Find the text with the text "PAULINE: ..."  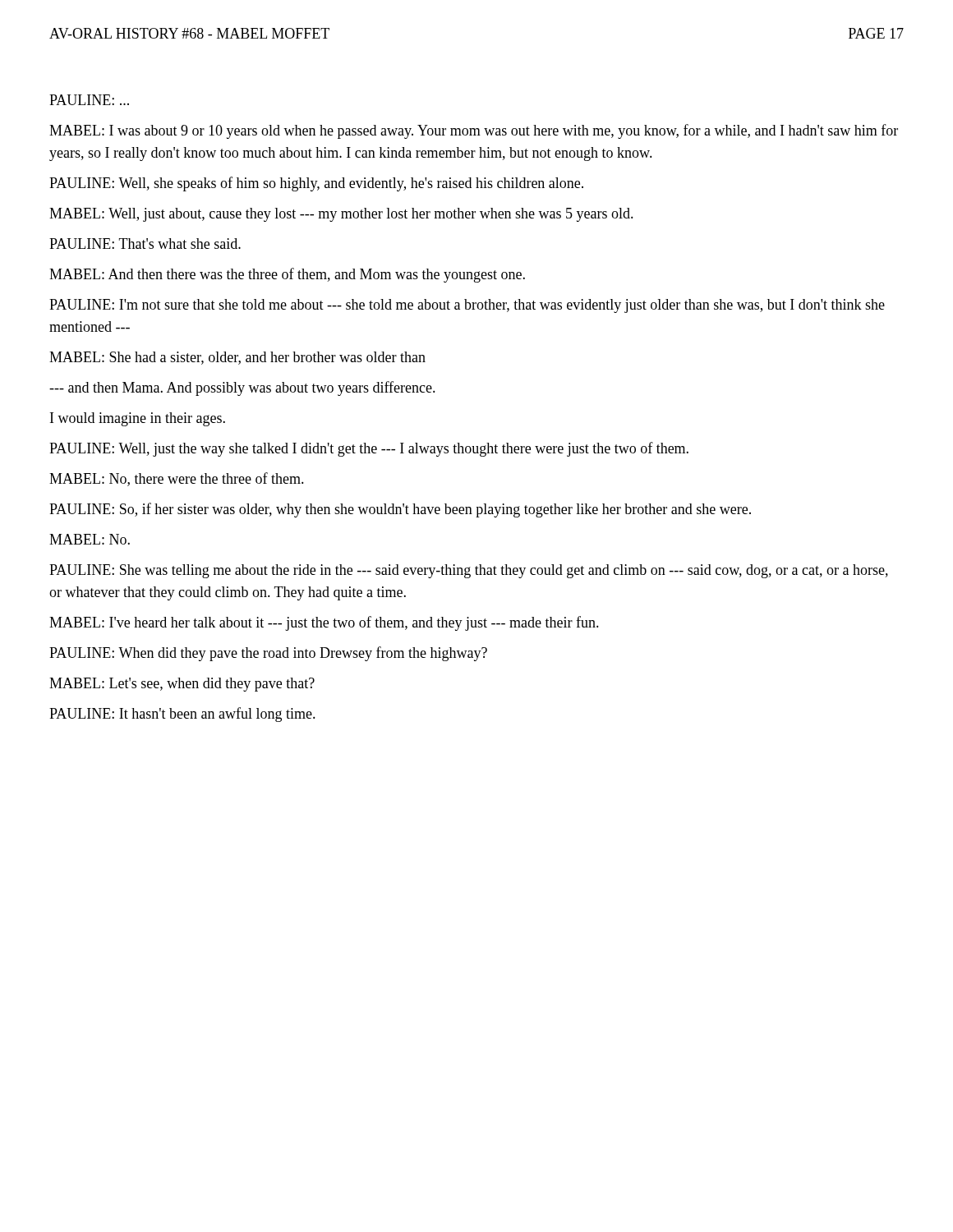click(90, 100)
